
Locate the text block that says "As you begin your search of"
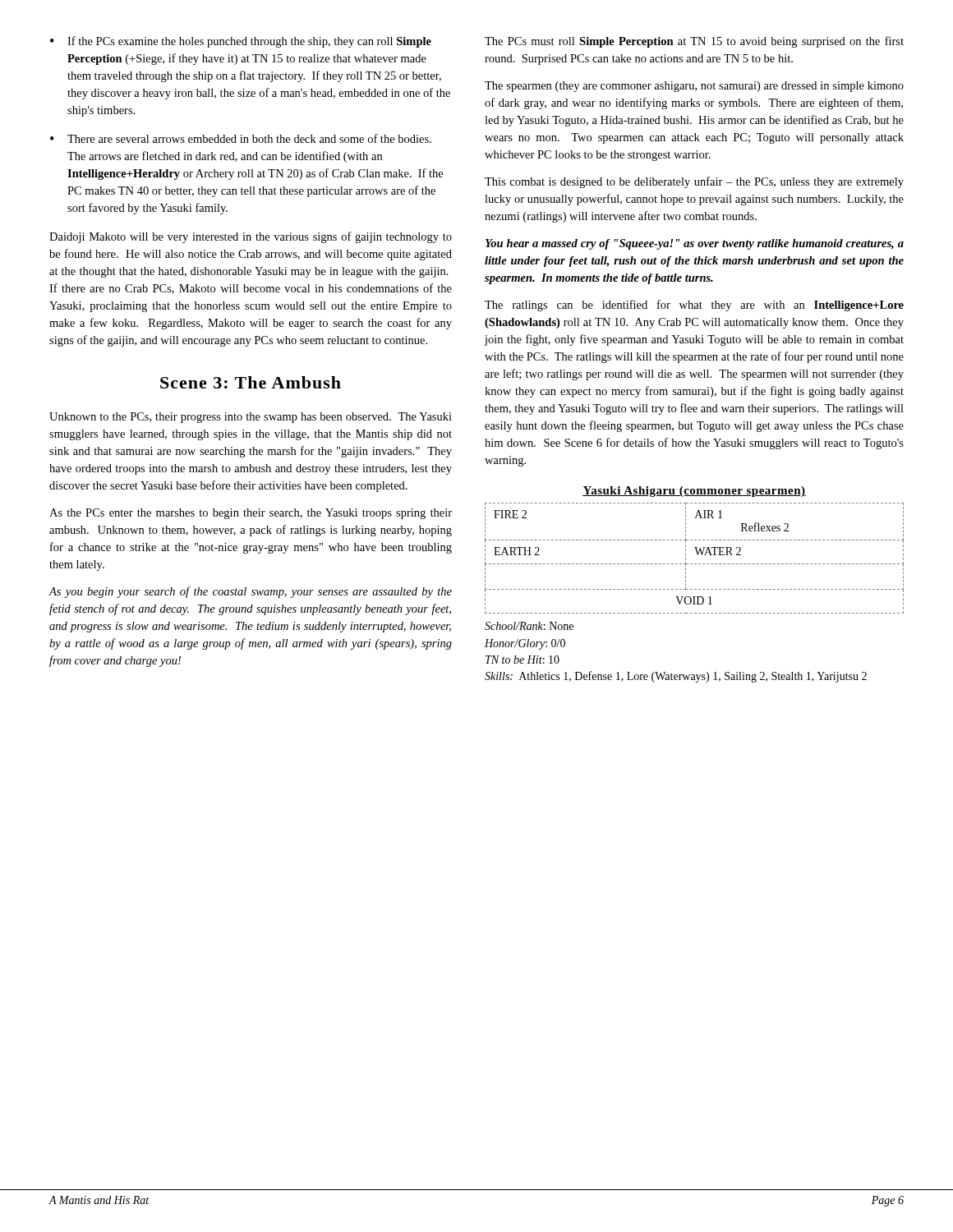251,627
